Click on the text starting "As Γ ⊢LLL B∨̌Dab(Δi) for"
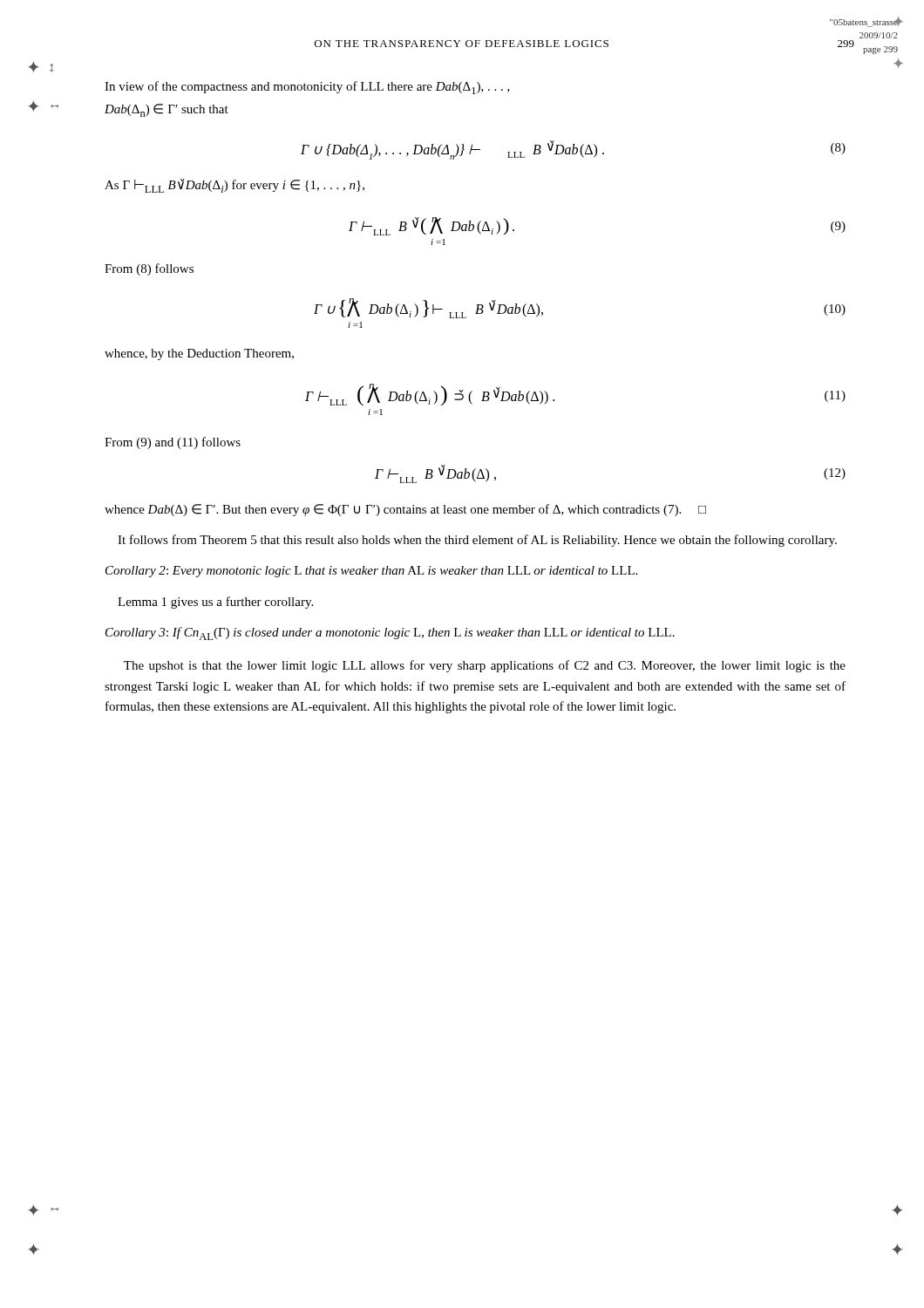The image size is (924, 1308). [x=235, y=186]
